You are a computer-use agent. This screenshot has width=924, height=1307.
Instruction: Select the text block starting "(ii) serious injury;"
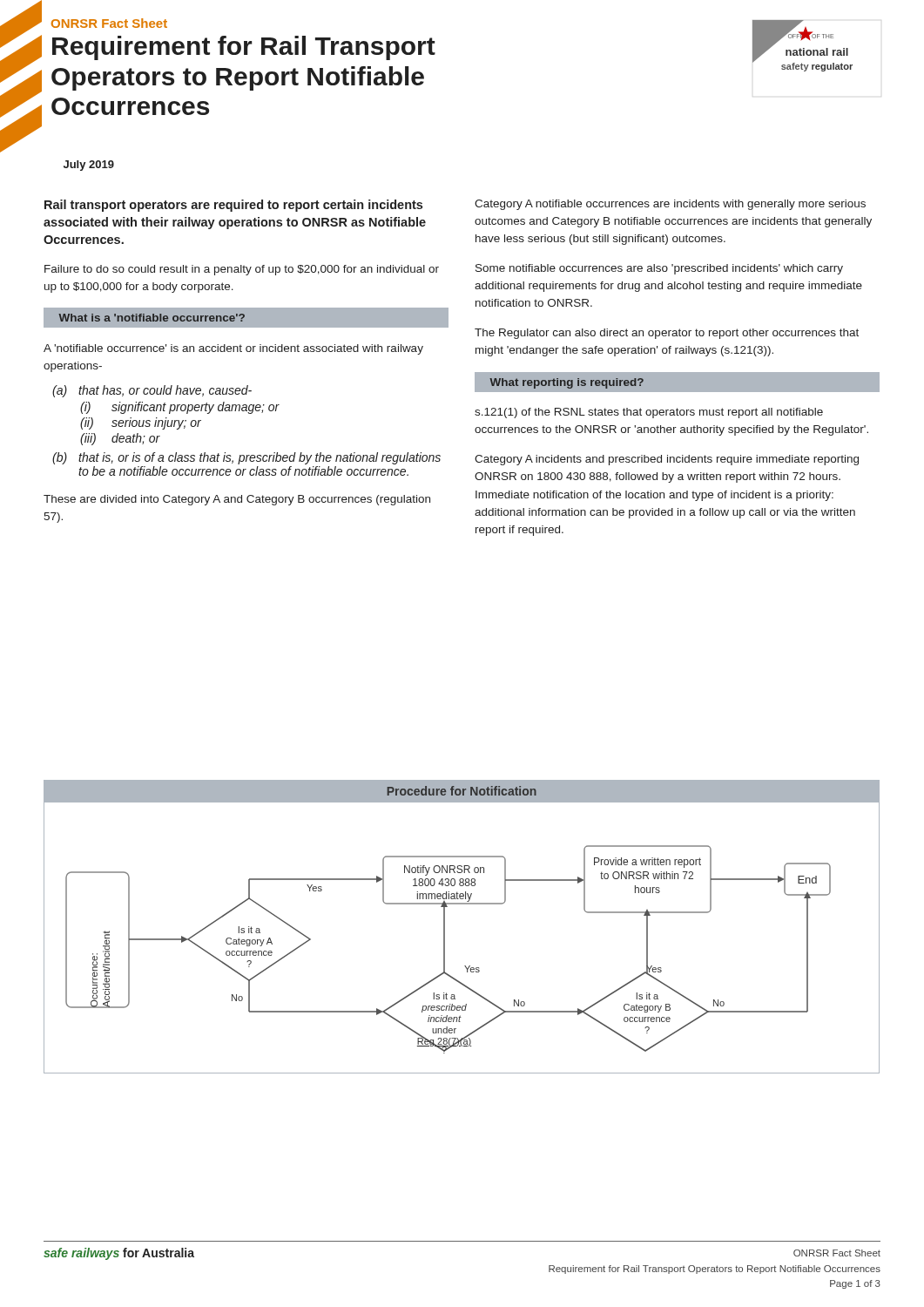click(264, 423)
